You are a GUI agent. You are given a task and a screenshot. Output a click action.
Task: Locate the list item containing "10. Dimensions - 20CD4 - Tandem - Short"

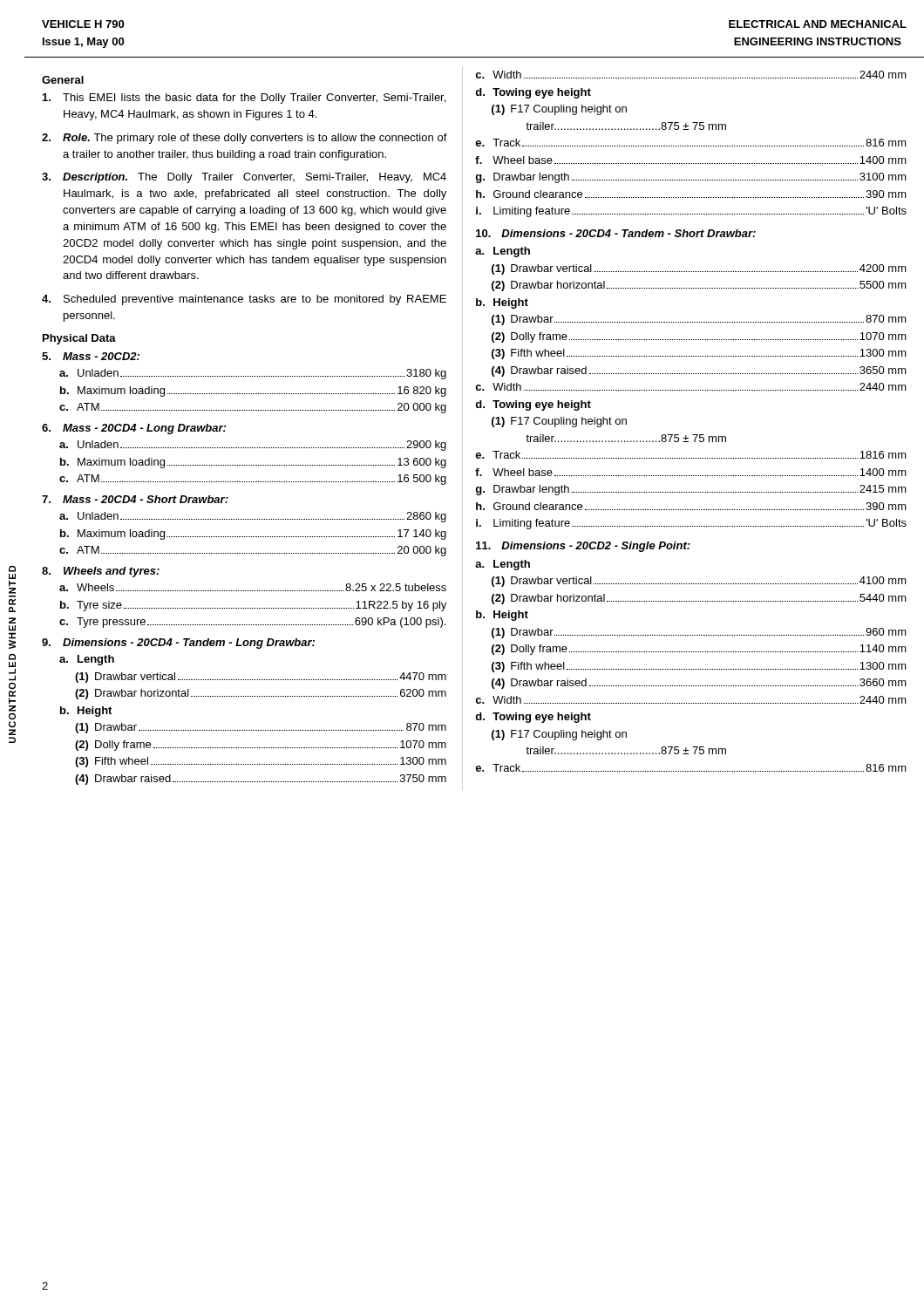691,378
